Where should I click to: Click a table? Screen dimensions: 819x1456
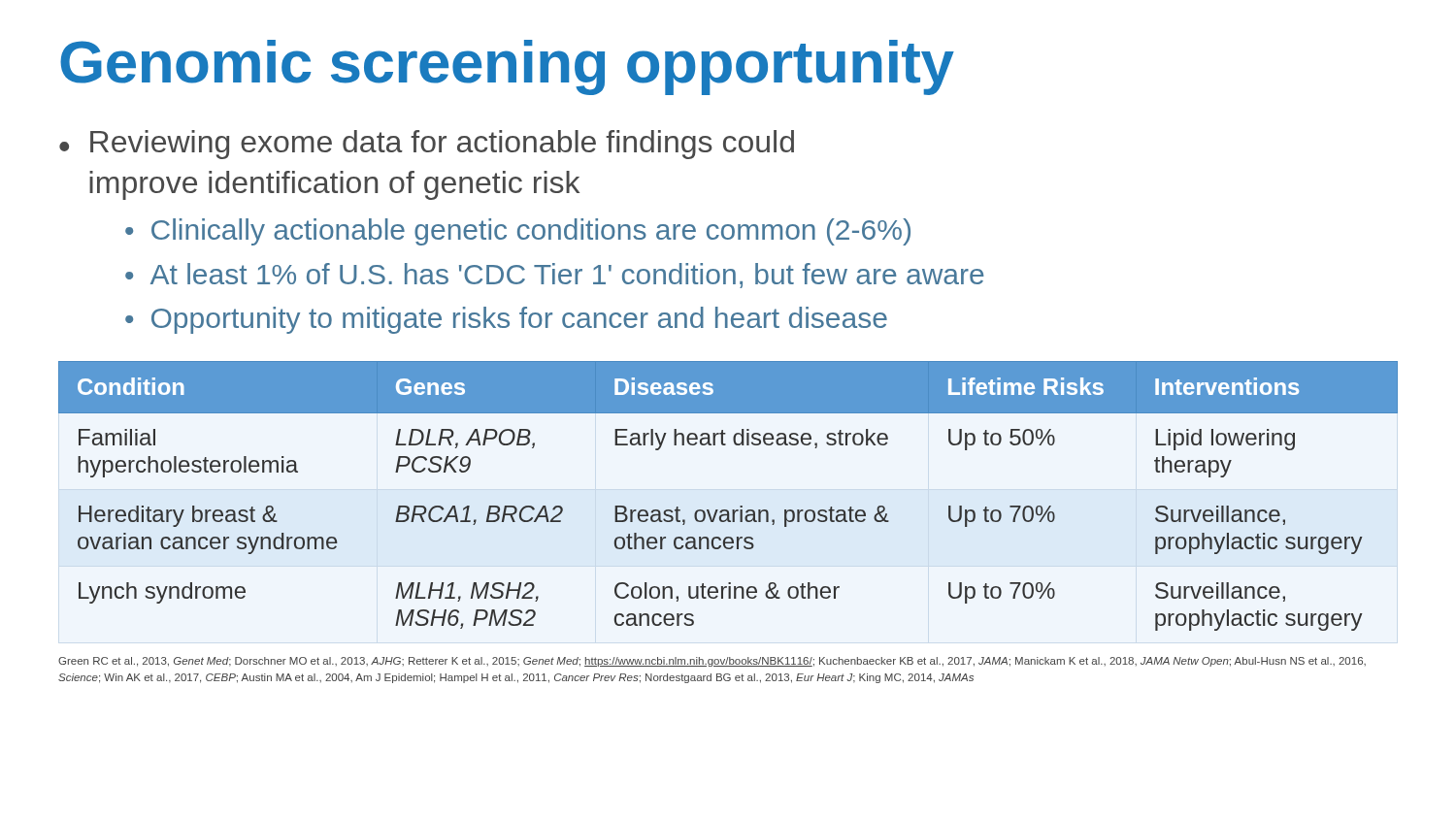(728, 502)
